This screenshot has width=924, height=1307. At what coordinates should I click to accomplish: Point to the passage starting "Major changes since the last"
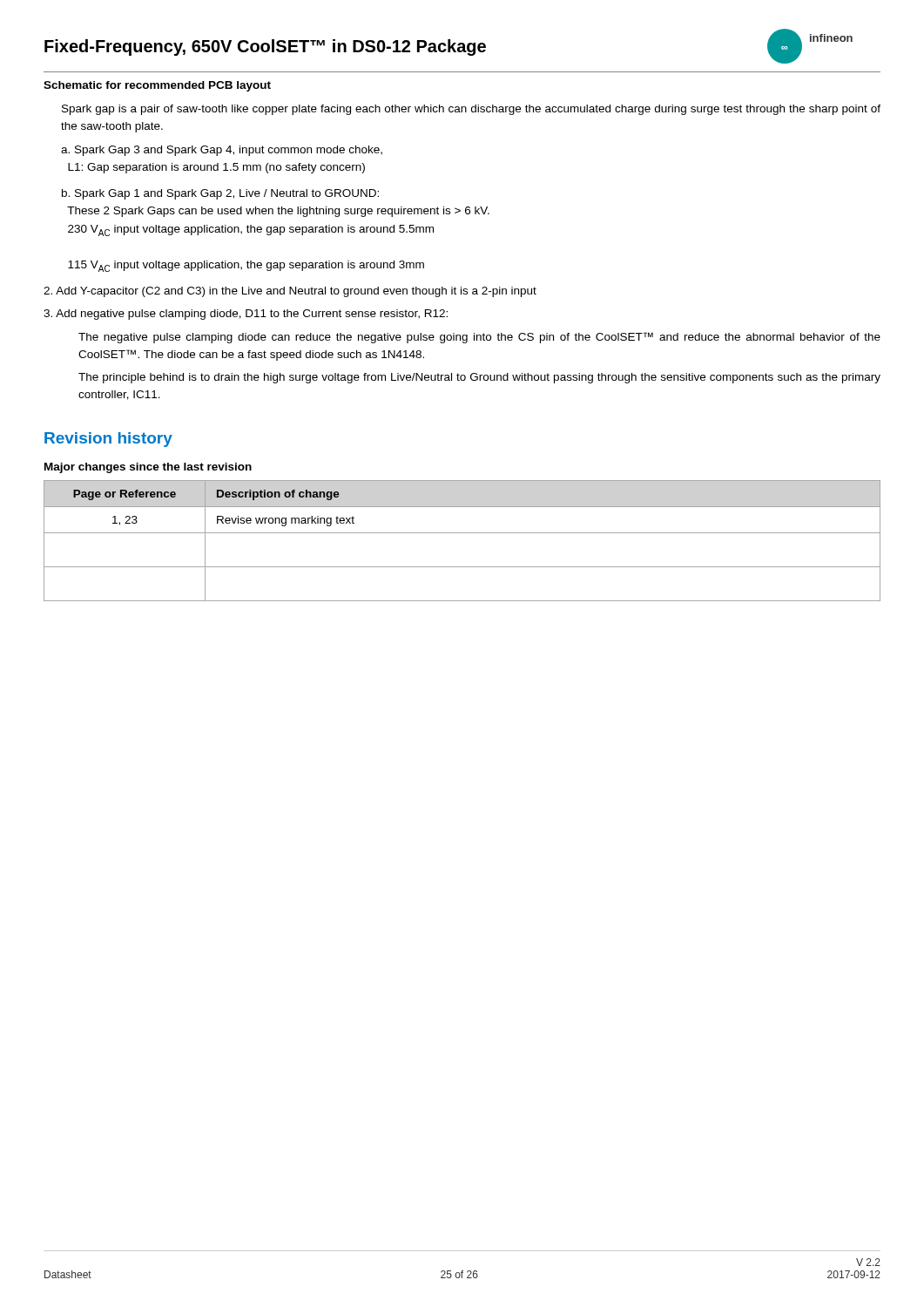coord(148,466)
